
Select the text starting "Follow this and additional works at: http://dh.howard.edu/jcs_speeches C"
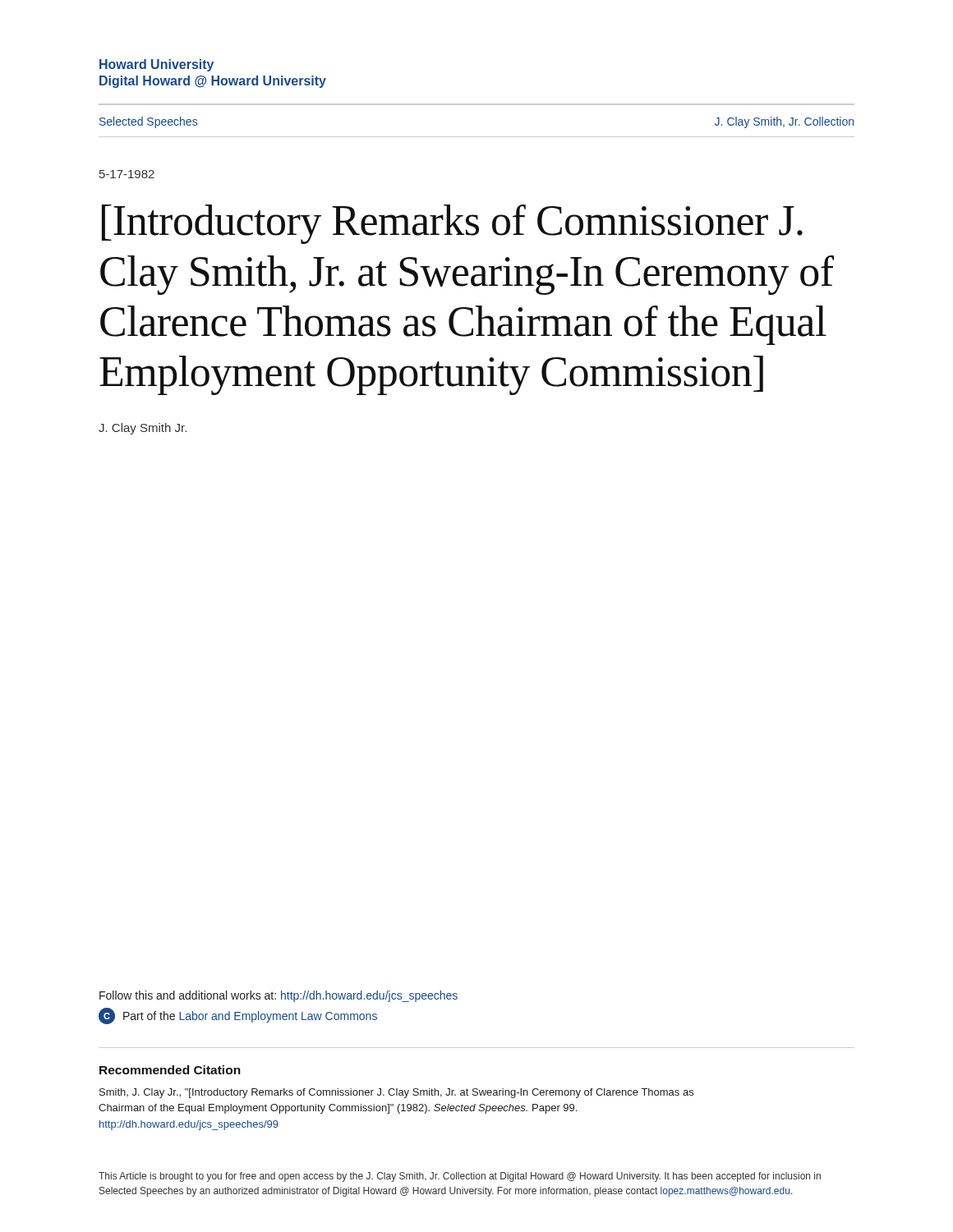tap(279, 996)
